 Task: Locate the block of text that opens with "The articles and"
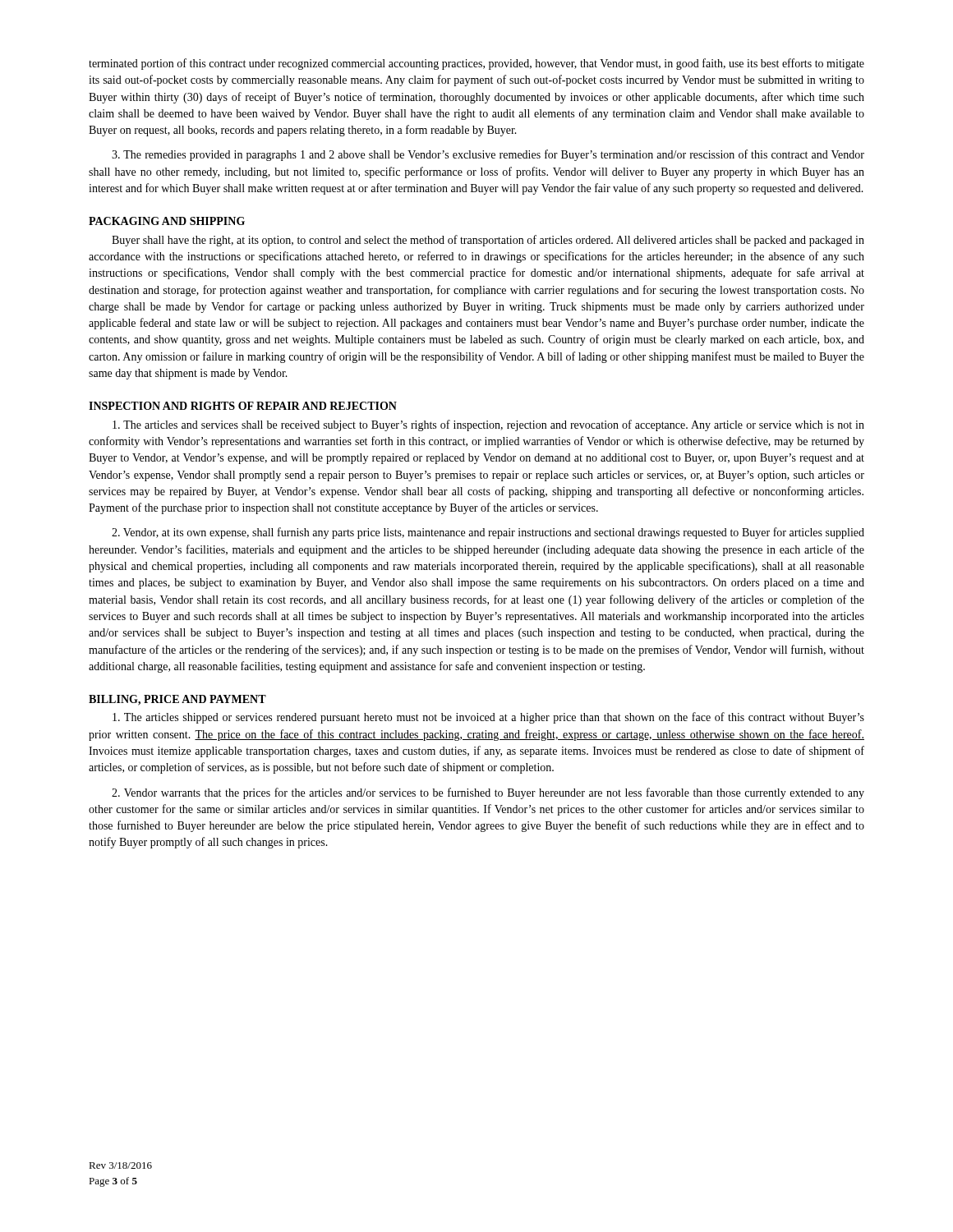(476, 467)
